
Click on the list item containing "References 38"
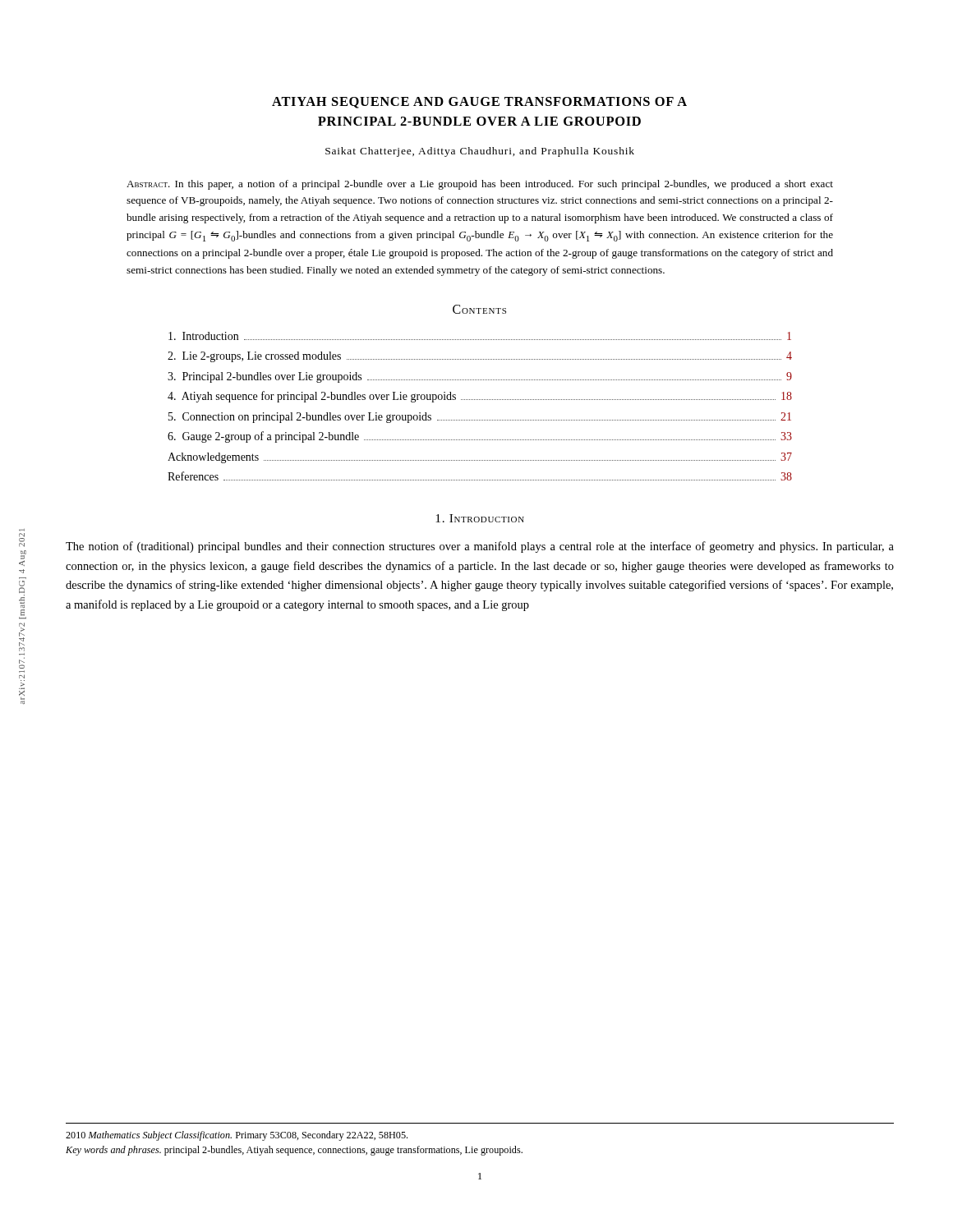pos(480,477)
